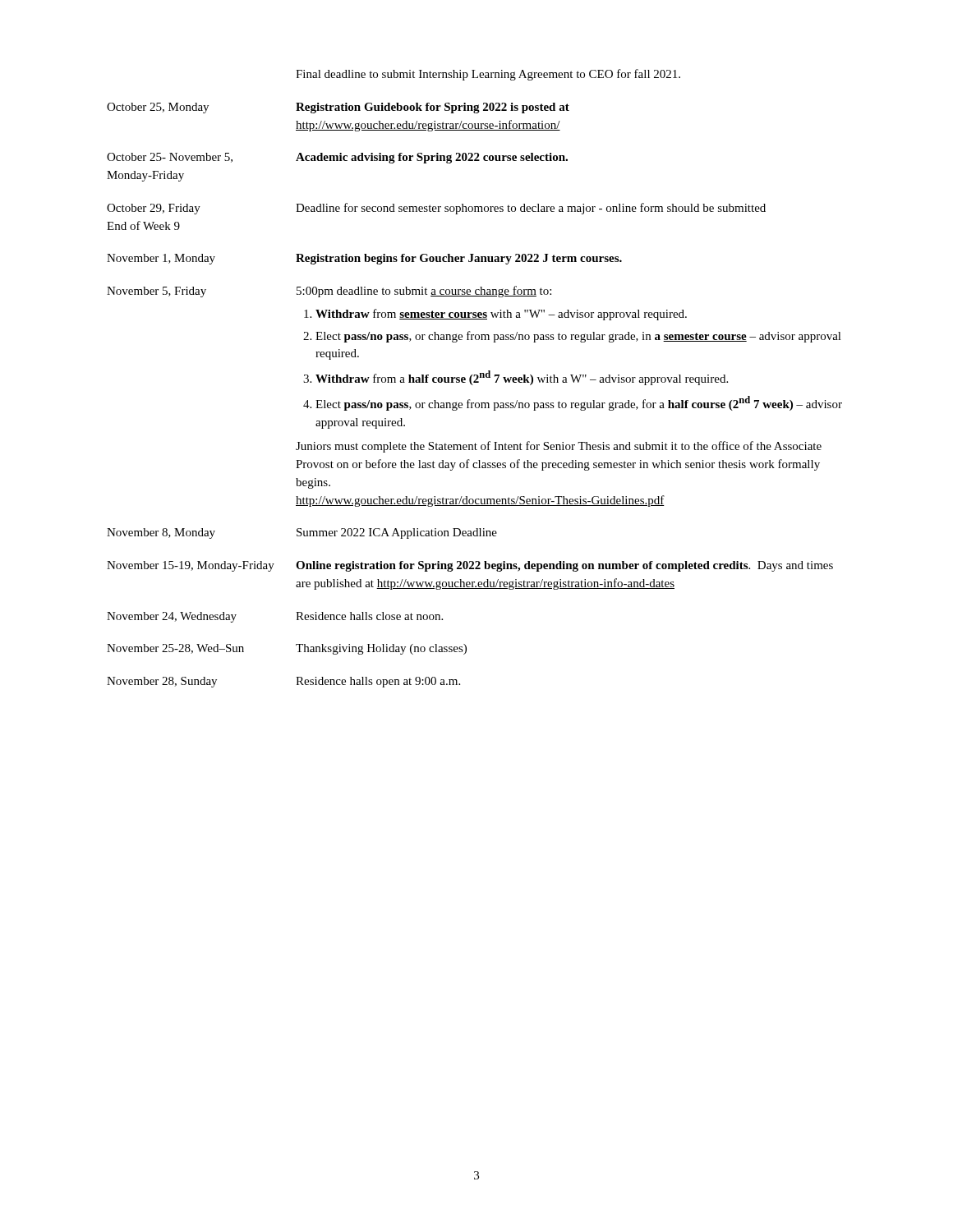Find the text block containing "Deadline for second semester sophomores to declare a"
Viewport: 953px width, 1232px height.
(x=531, y=208)
